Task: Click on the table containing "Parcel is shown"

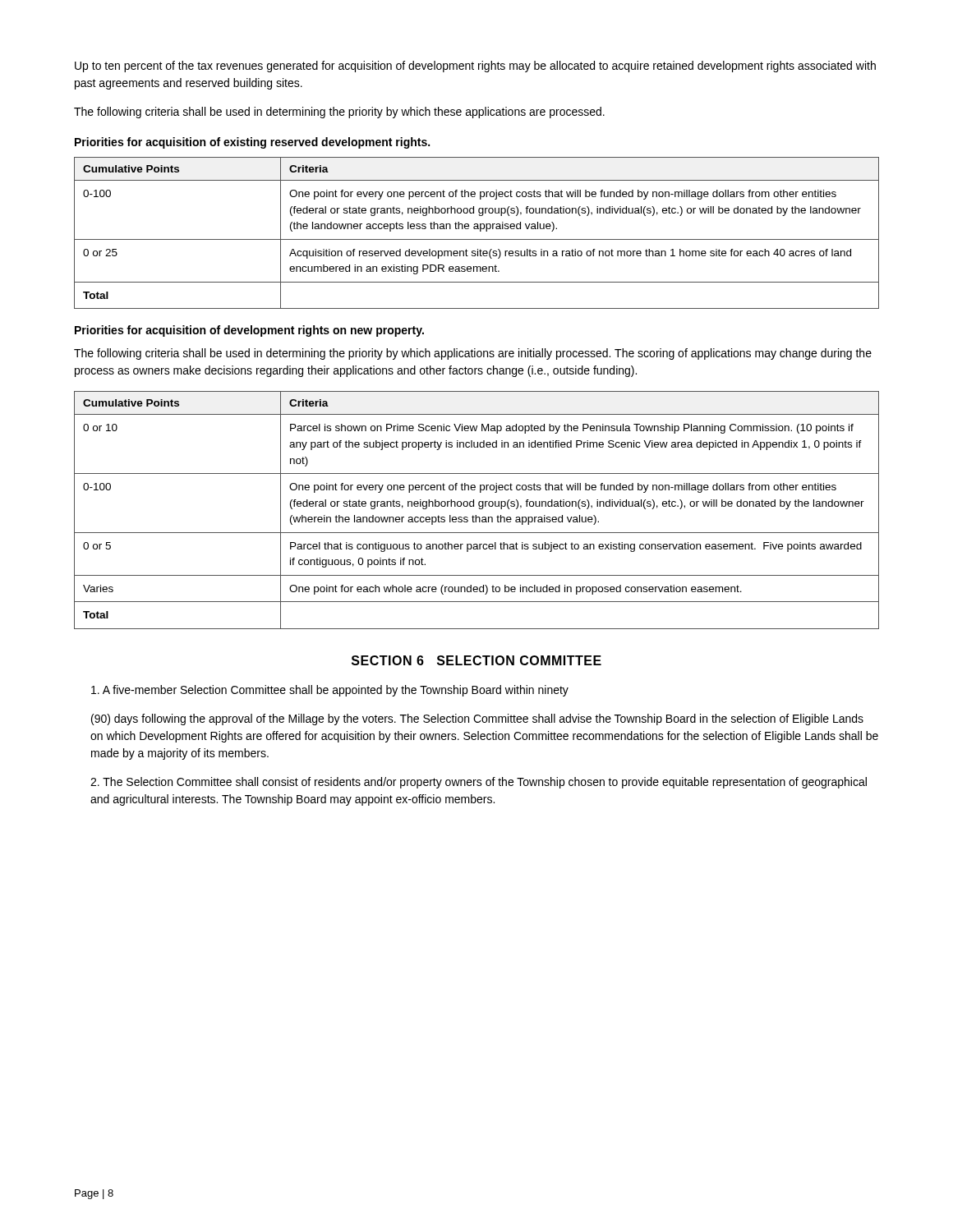Action: click(476, 510)
